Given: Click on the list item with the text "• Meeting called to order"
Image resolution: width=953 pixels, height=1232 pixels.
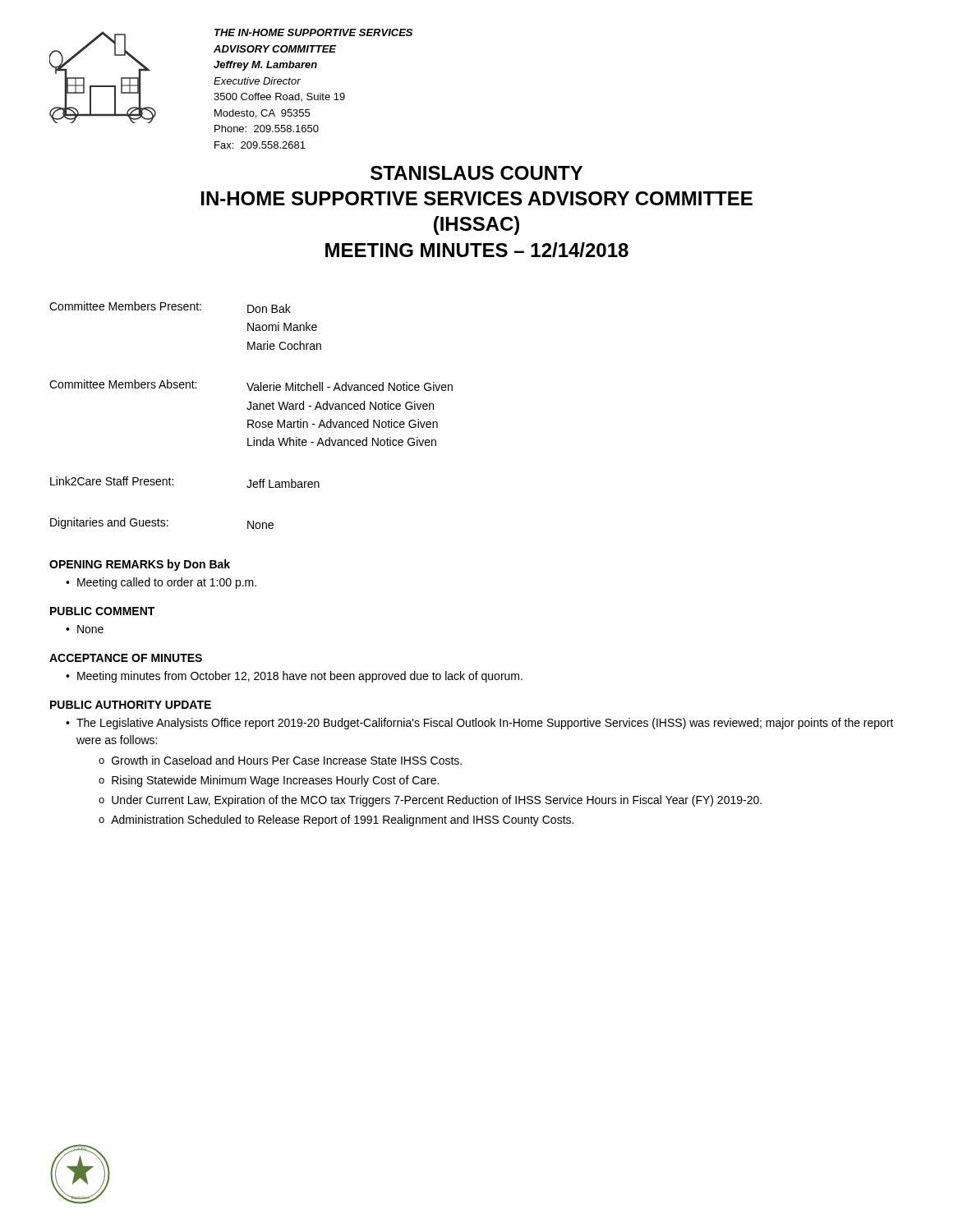Looking at the screenshot, I should pyautogui.click(x=161, y=582).
